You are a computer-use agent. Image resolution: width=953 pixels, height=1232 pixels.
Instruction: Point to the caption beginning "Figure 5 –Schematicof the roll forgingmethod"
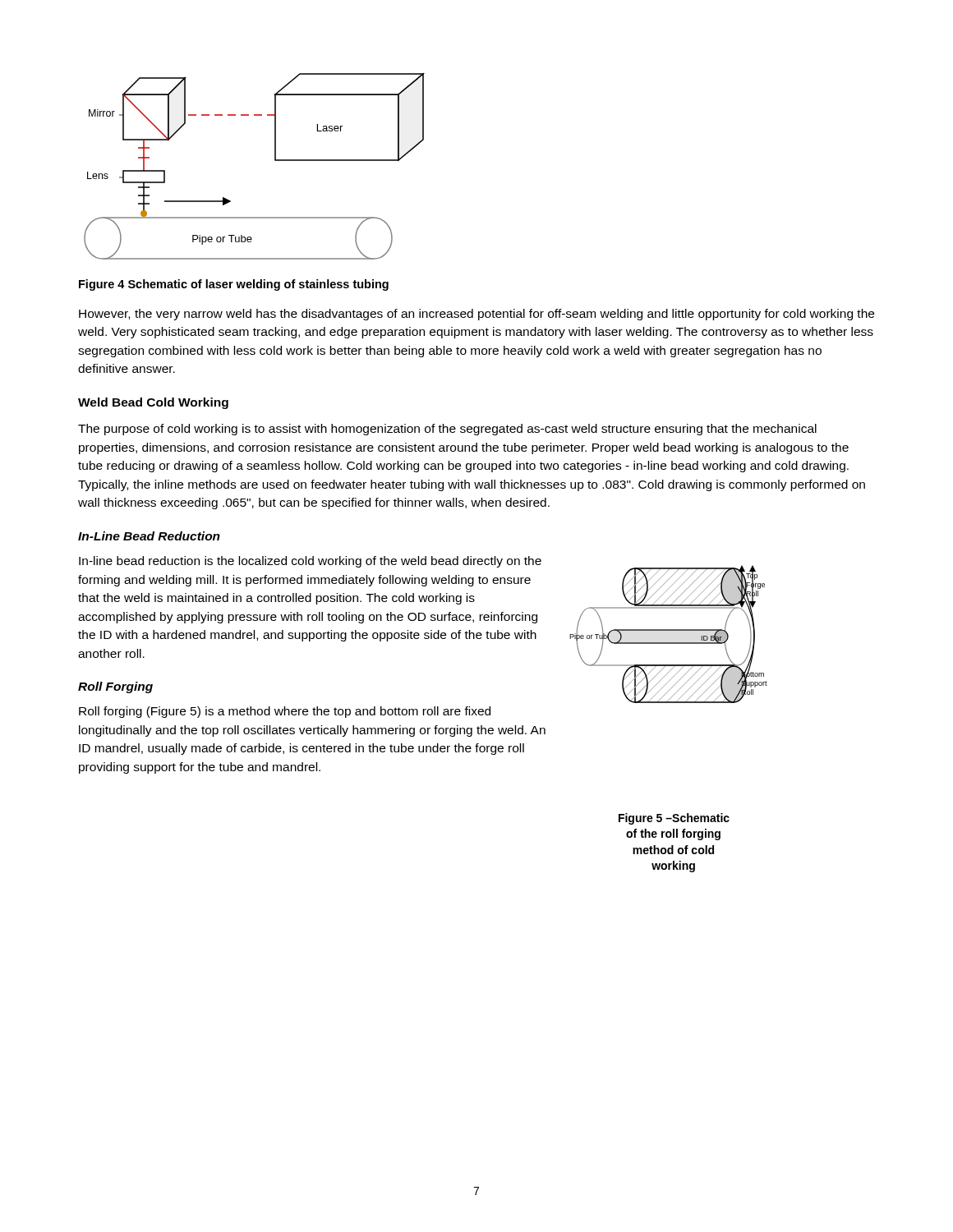click(x=674, y=842)
